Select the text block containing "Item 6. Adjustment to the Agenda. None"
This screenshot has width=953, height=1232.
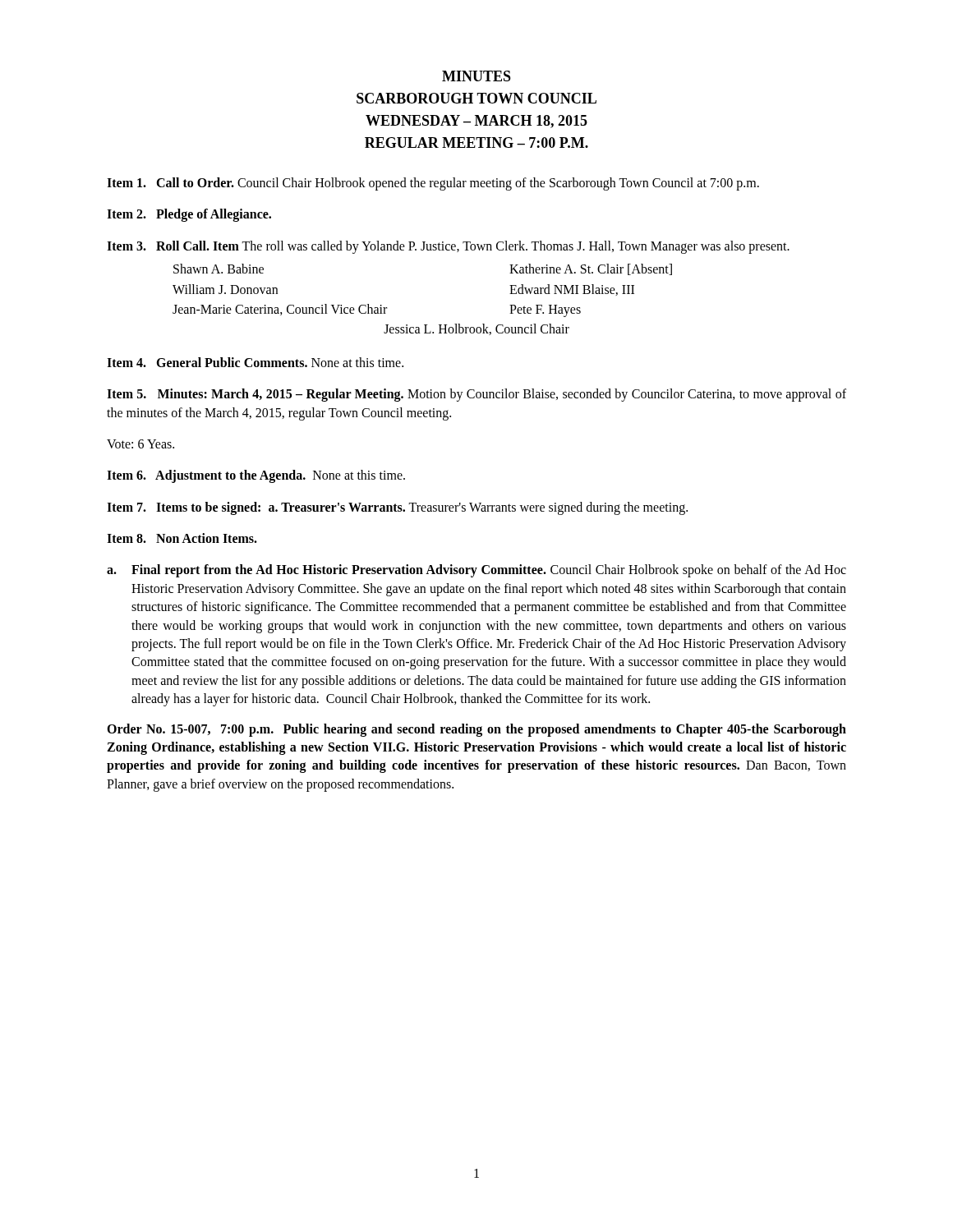256,476
